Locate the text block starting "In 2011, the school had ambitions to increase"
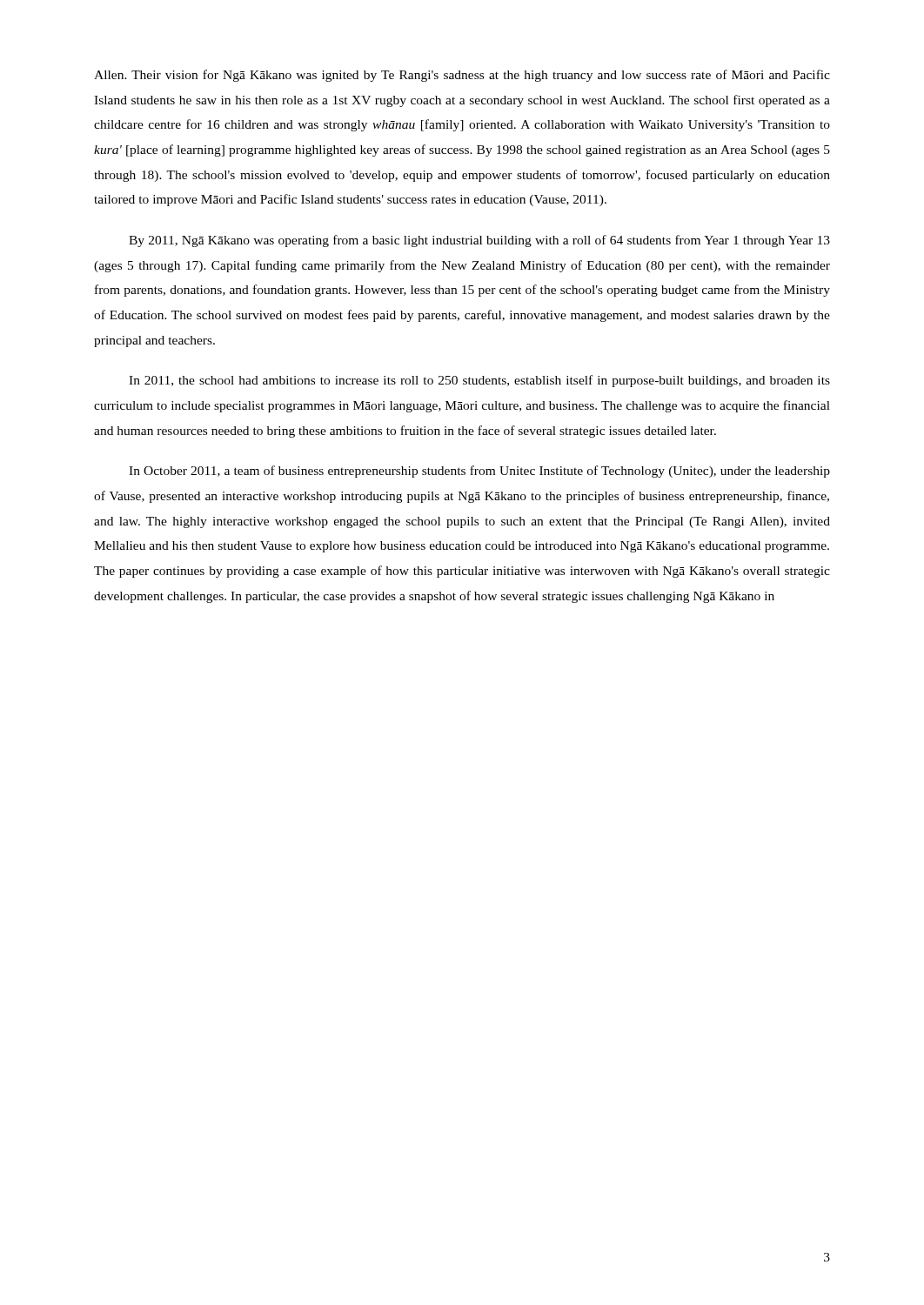Viewport: 924px width, 1305px height. pos(462,406)
